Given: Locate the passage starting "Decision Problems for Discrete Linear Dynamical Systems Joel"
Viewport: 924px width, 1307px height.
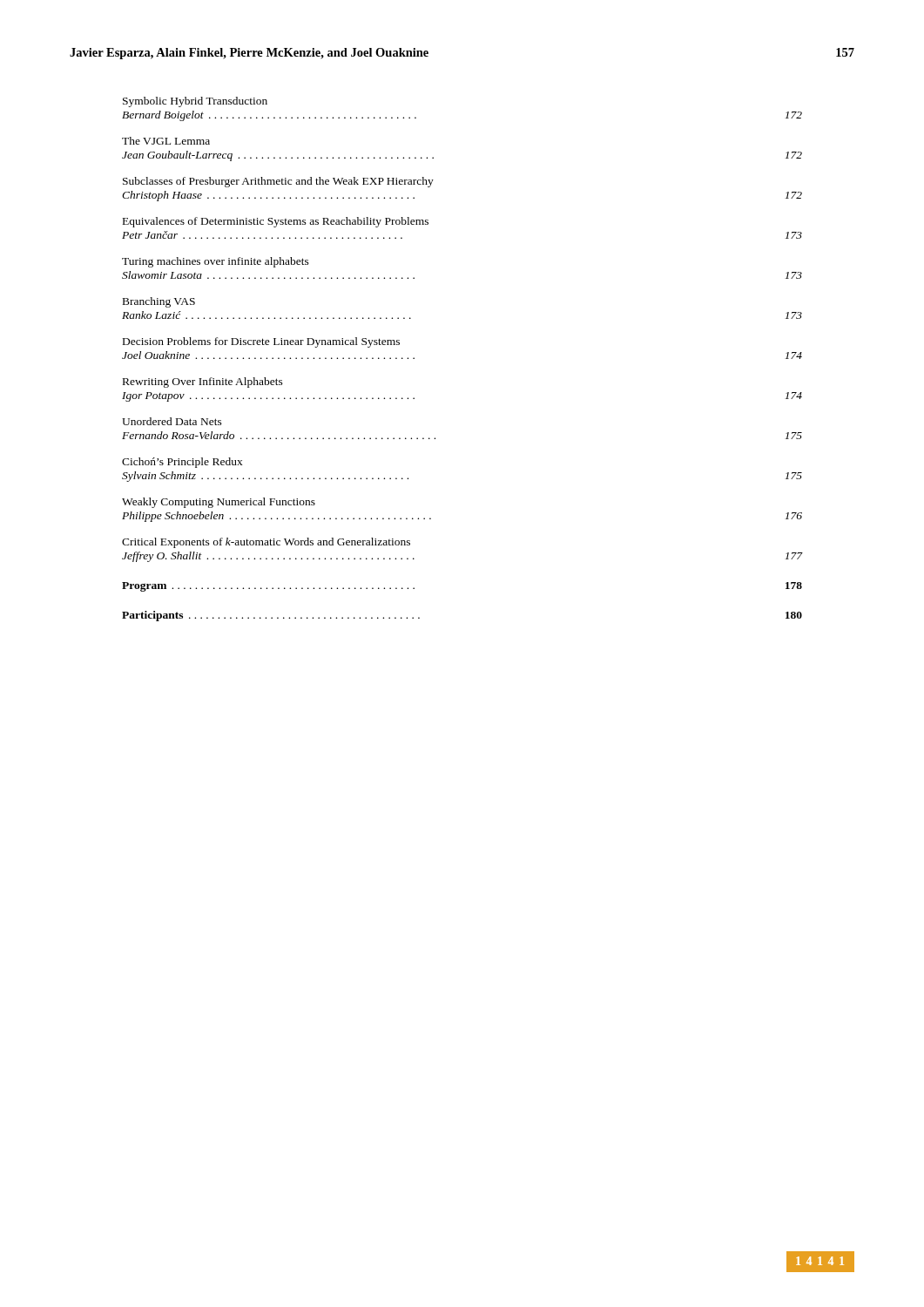Looking at the screenshot, I should [261, 342].
